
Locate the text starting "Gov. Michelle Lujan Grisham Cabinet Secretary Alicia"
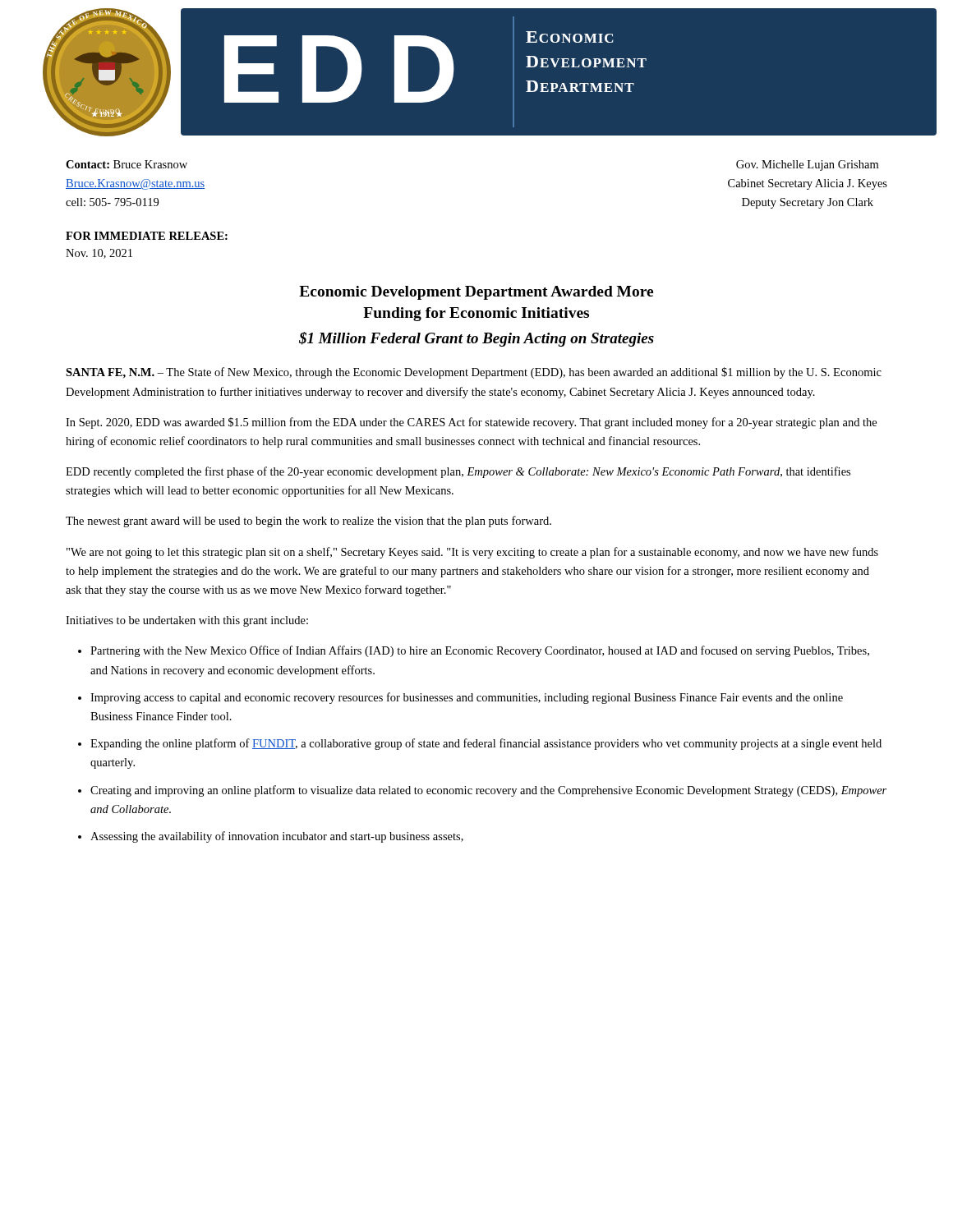(807, 183)
